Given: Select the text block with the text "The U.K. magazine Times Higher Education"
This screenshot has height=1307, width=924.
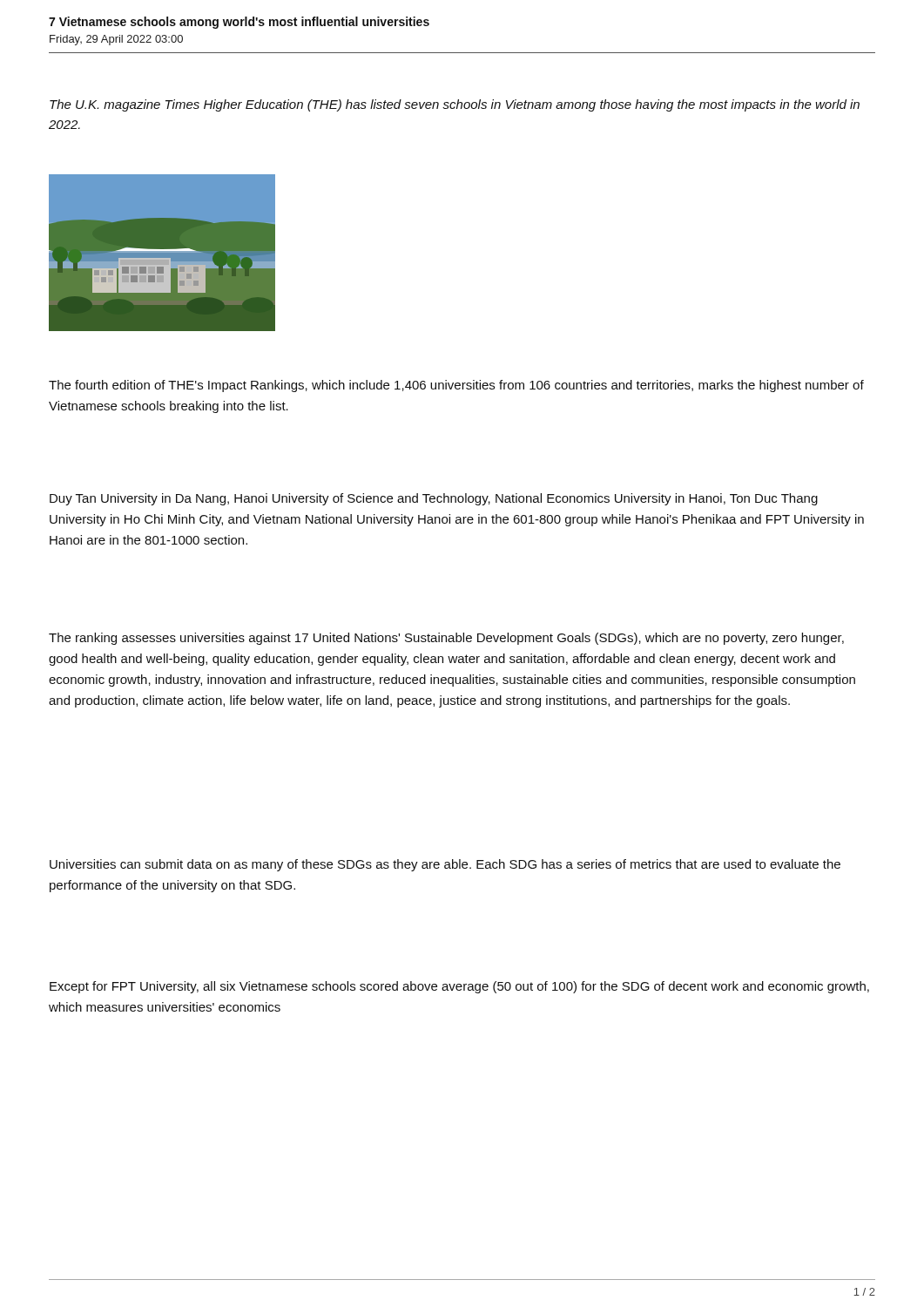Looking at the screenshot, I should click(462, 114).
